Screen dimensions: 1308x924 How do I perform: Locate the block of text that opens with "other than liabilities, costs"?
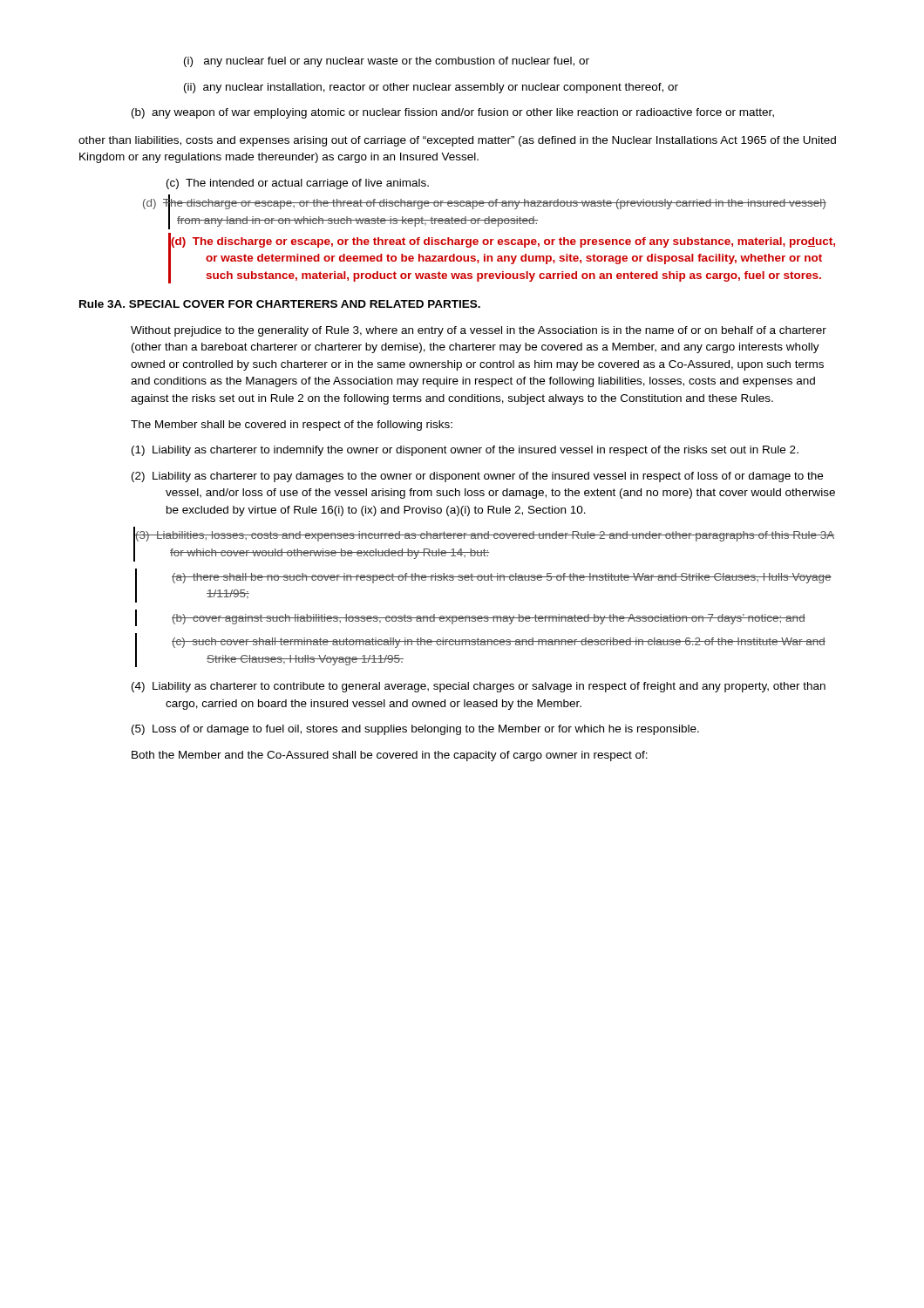click(458, 148)
